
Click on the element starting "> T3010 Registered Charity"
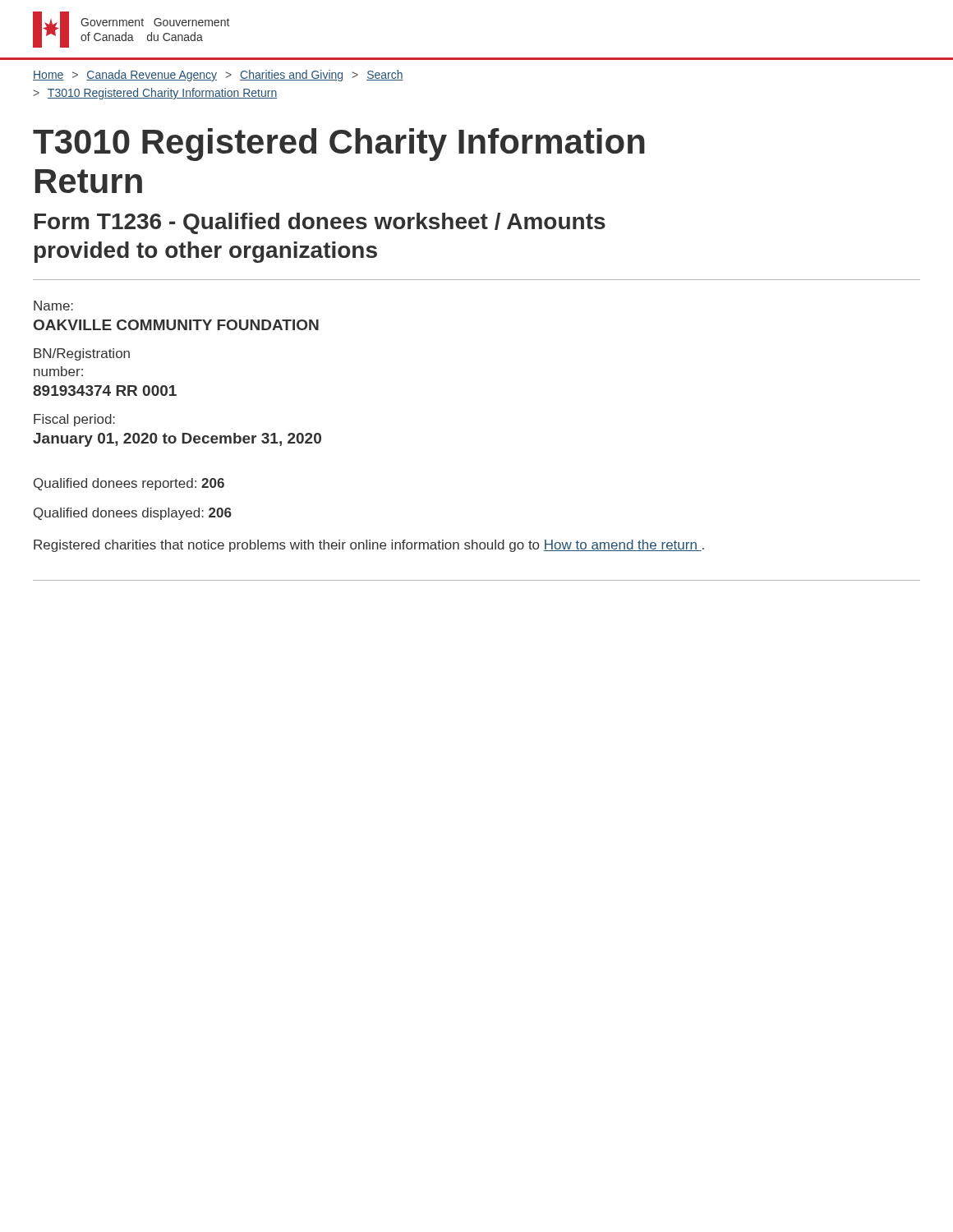pyautogui.click(x=155, y=93)
